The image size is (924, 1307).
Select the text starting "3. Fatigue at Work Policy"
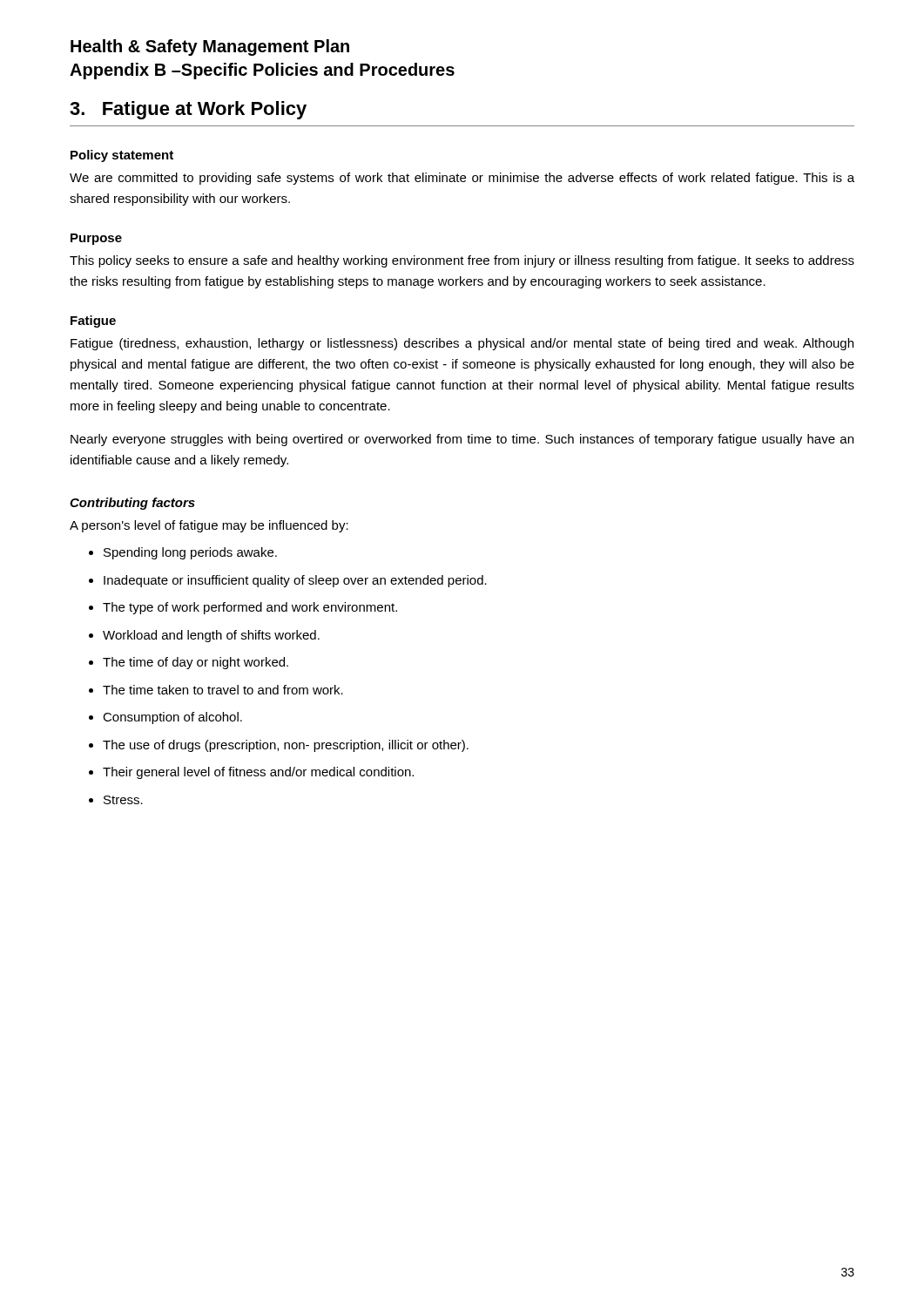click(x=188, y=108)
